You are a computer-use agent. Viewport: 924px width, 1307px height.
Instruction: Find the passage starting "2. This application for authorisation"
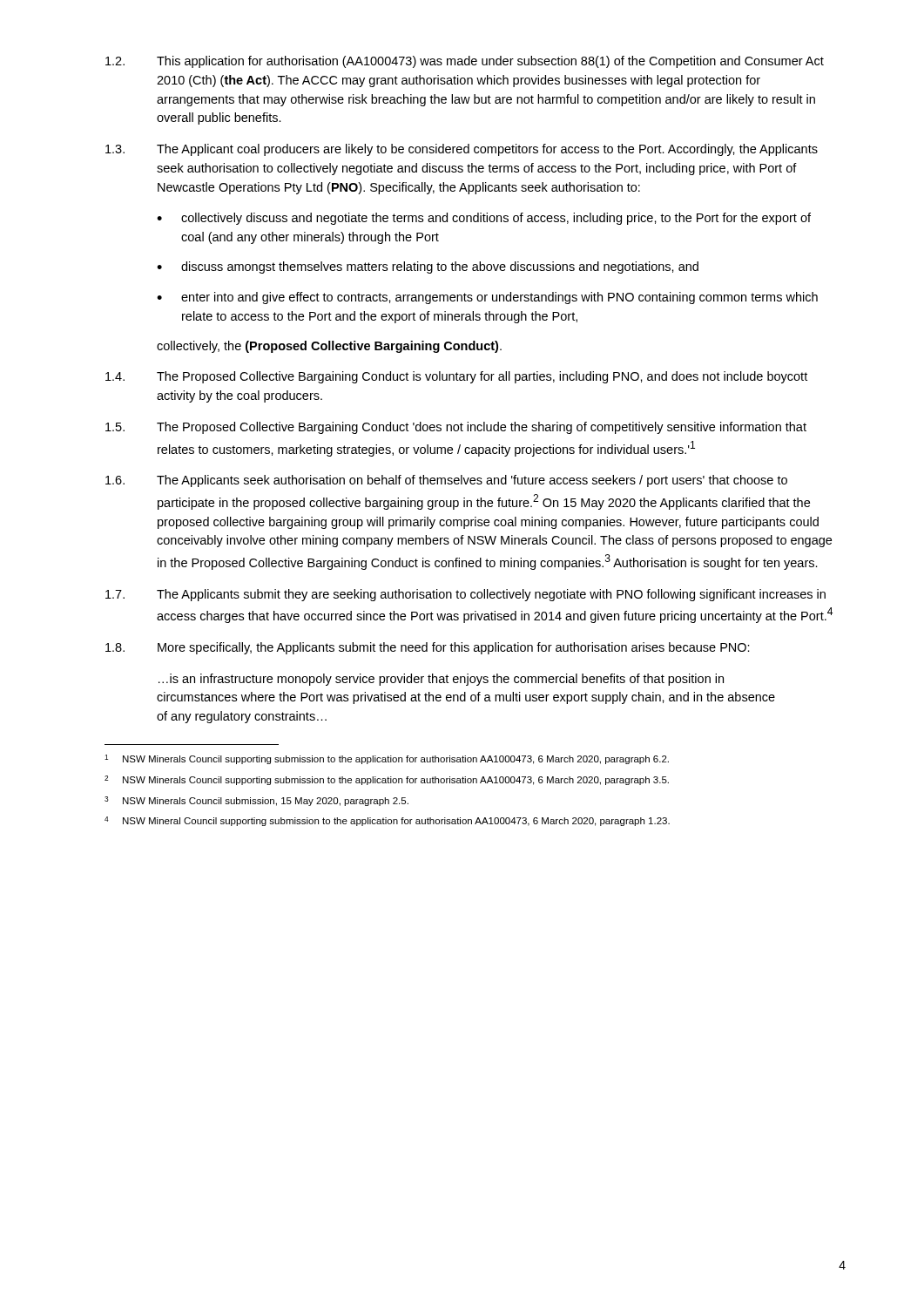click(x=471, y=90)
